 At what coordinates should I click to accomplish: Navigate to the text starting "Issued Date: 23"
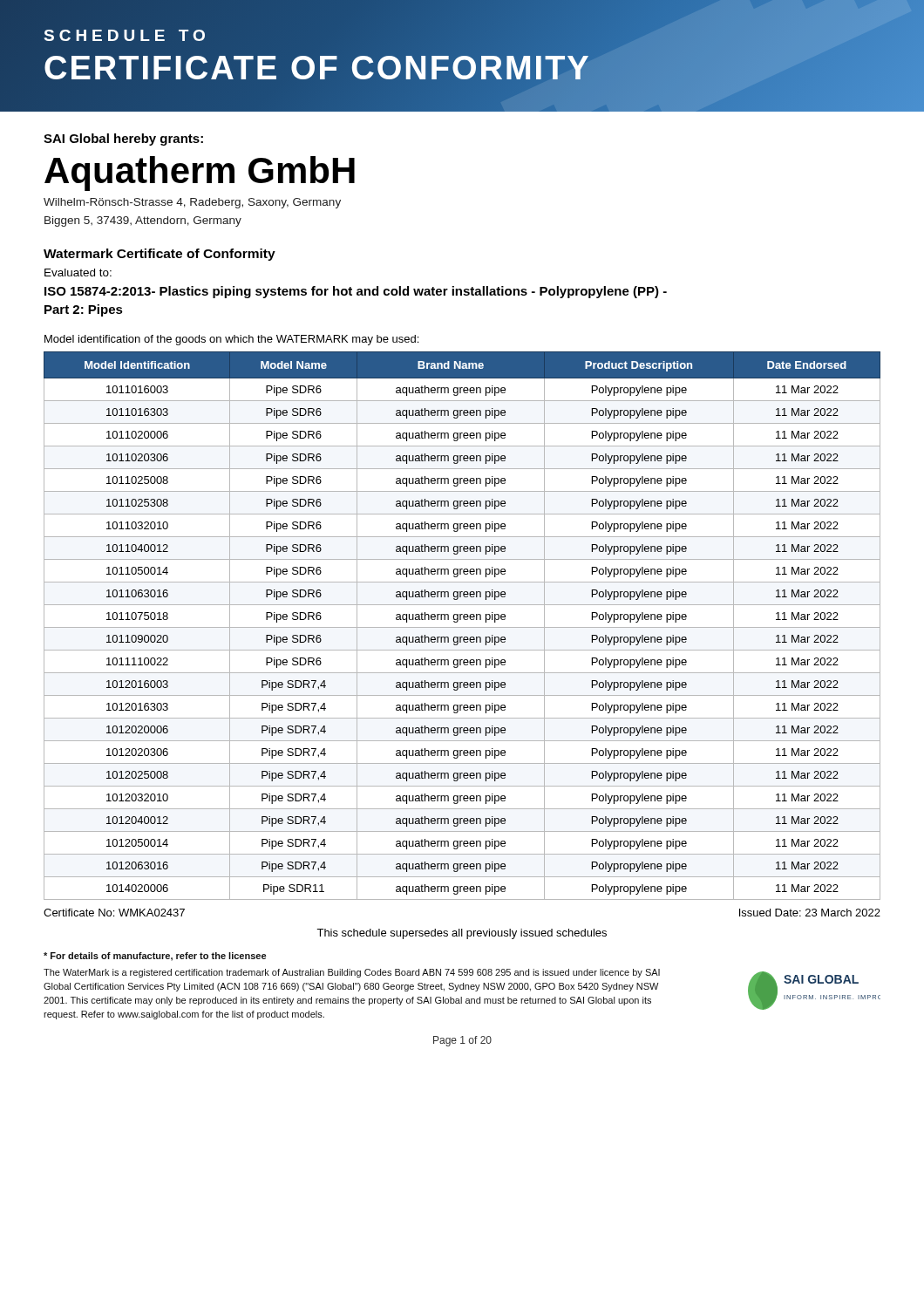click(x=809, y=913)
